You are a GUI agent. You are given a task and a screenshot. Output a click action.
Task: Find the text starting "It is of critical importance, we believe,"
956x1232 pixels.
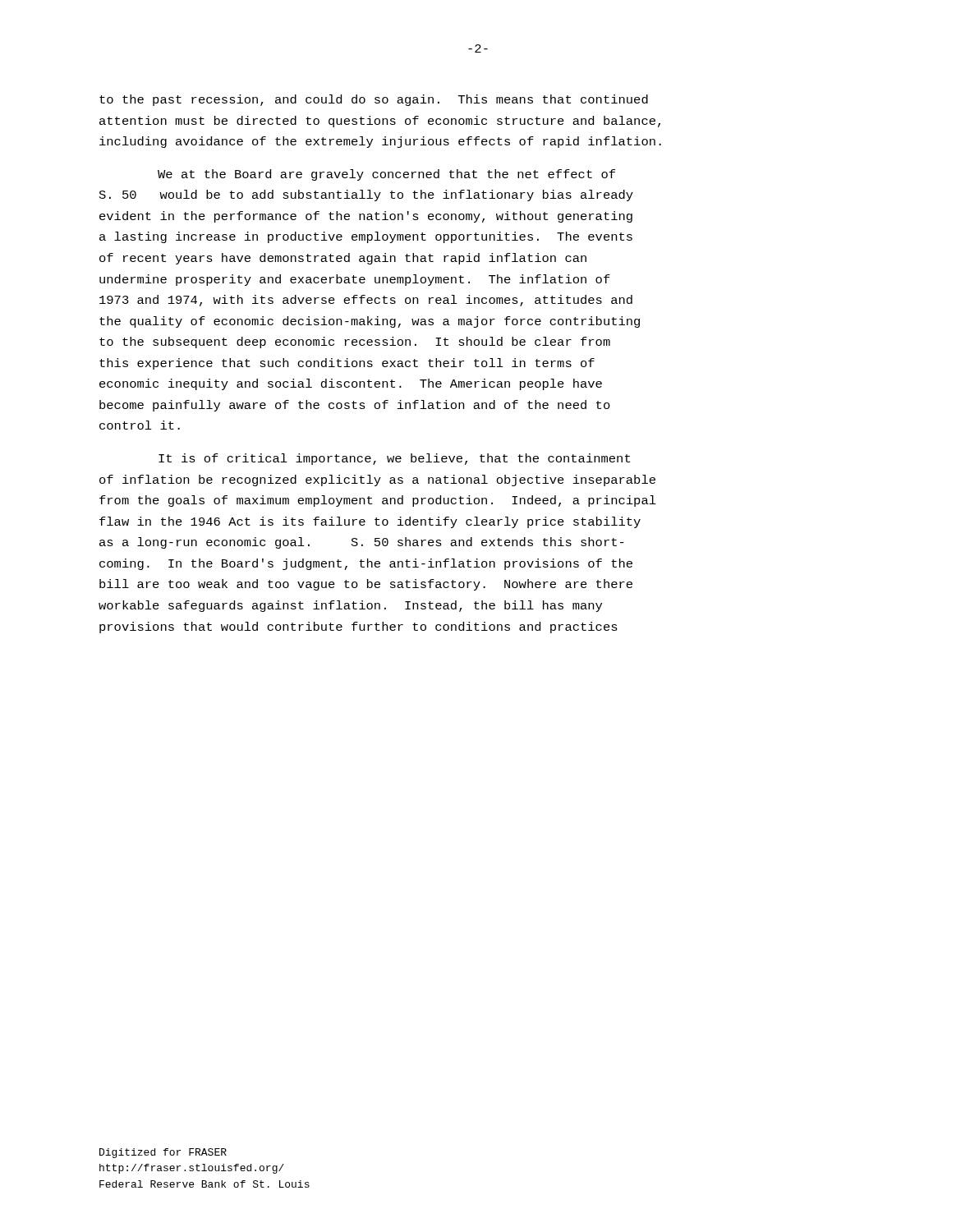(478, 544)
